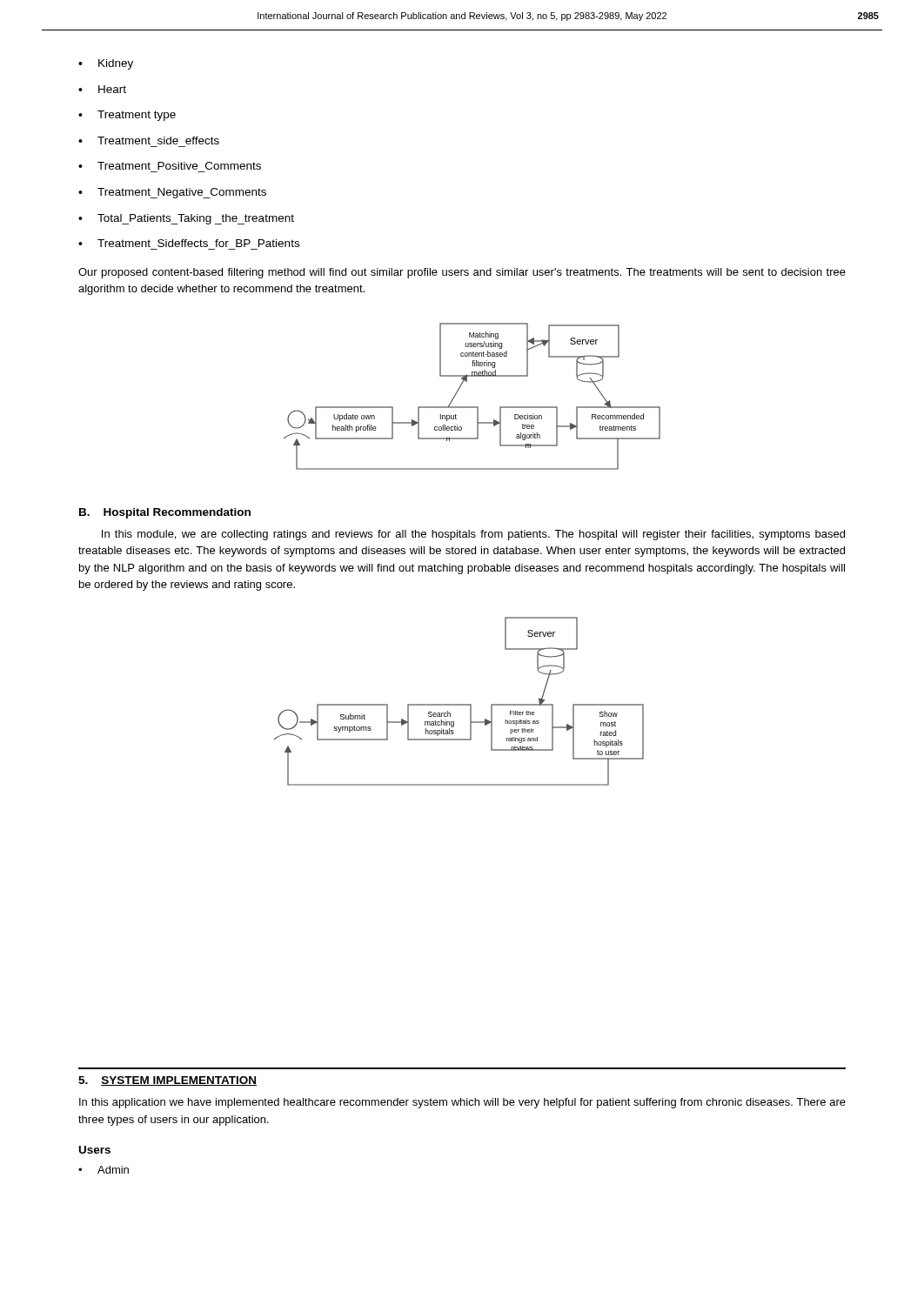Click where it says "B. Hospital Recommendation"

pos(165,512)
